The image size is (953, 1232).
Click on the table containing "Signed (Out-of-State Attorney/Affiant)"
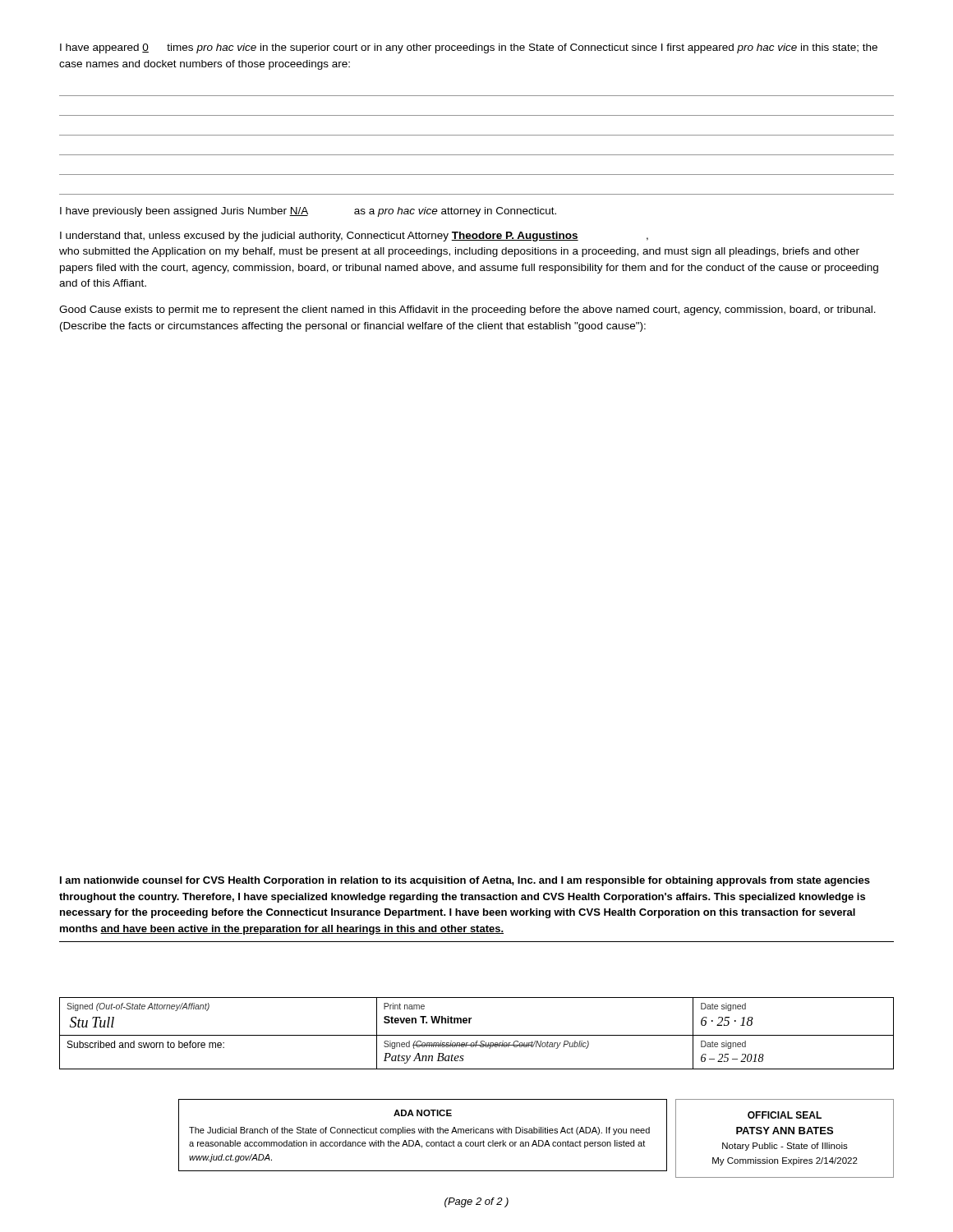pos(476,1033)
